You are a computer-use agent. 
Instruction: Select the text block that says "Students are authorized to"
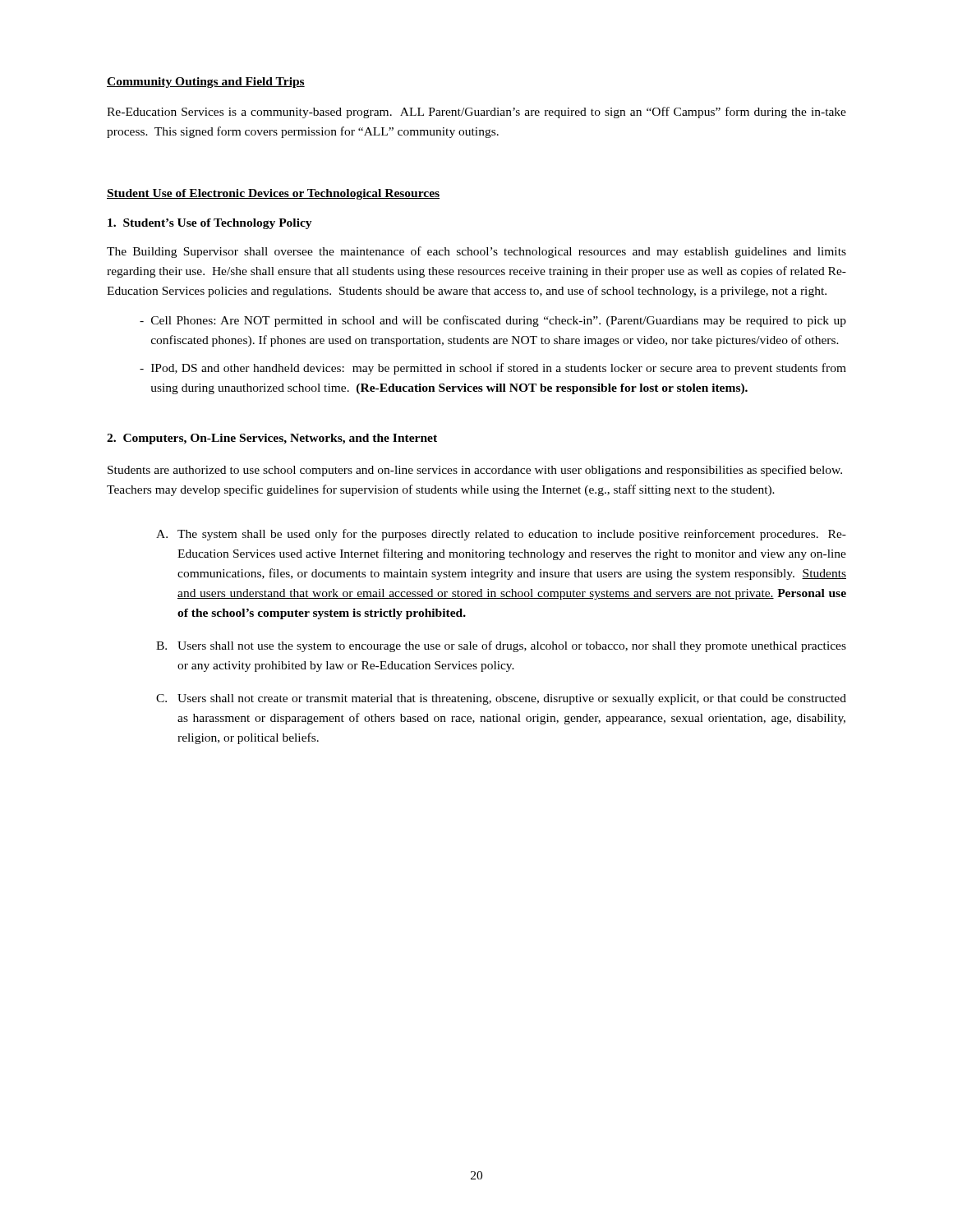(476, 479)
